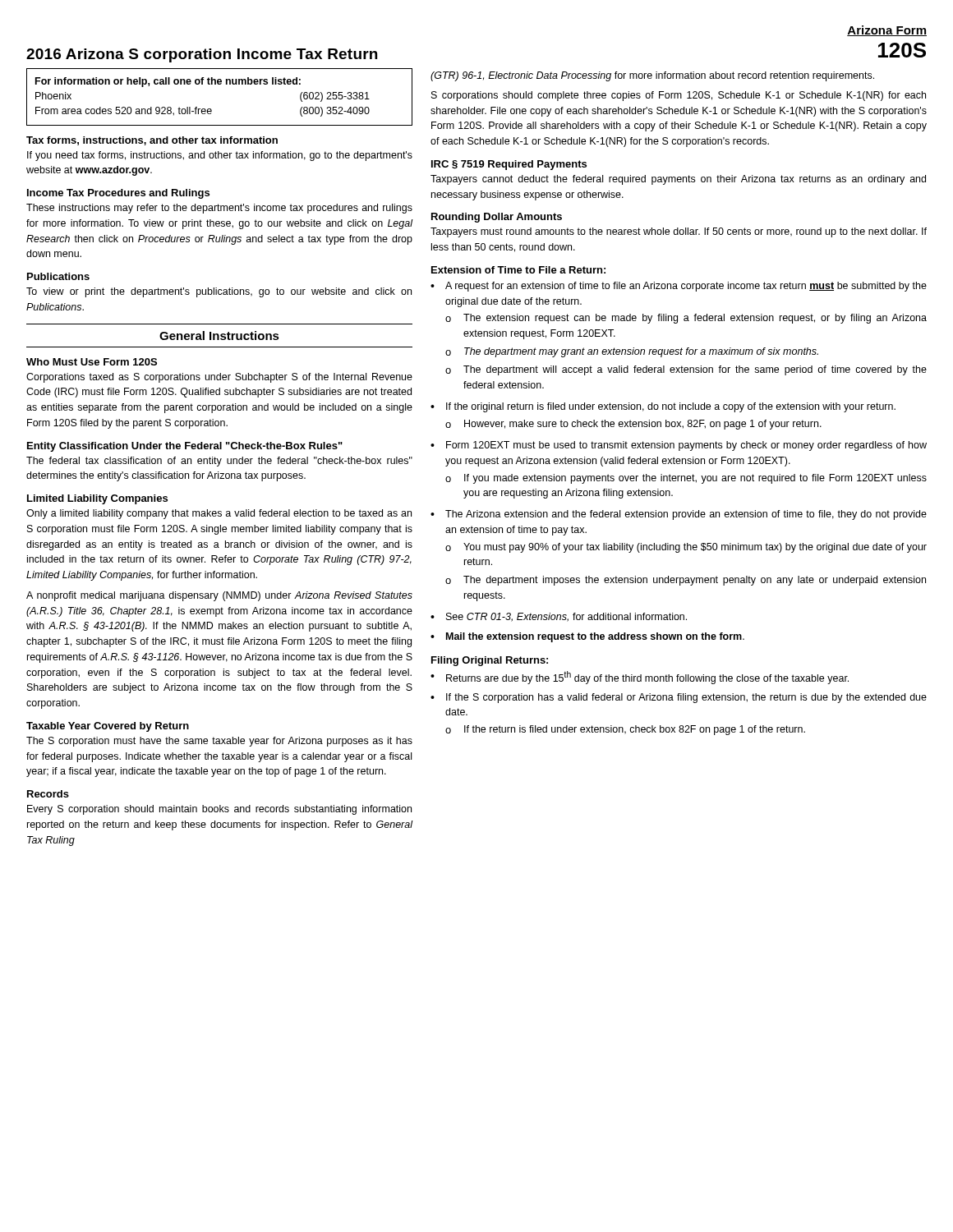The width and height of the screenshot is (953, 1232).
Task: Find the block on this page that starts "A nonprofit medical marijuana dispensary (NMMD)"
Action: (x=219, y=649)
